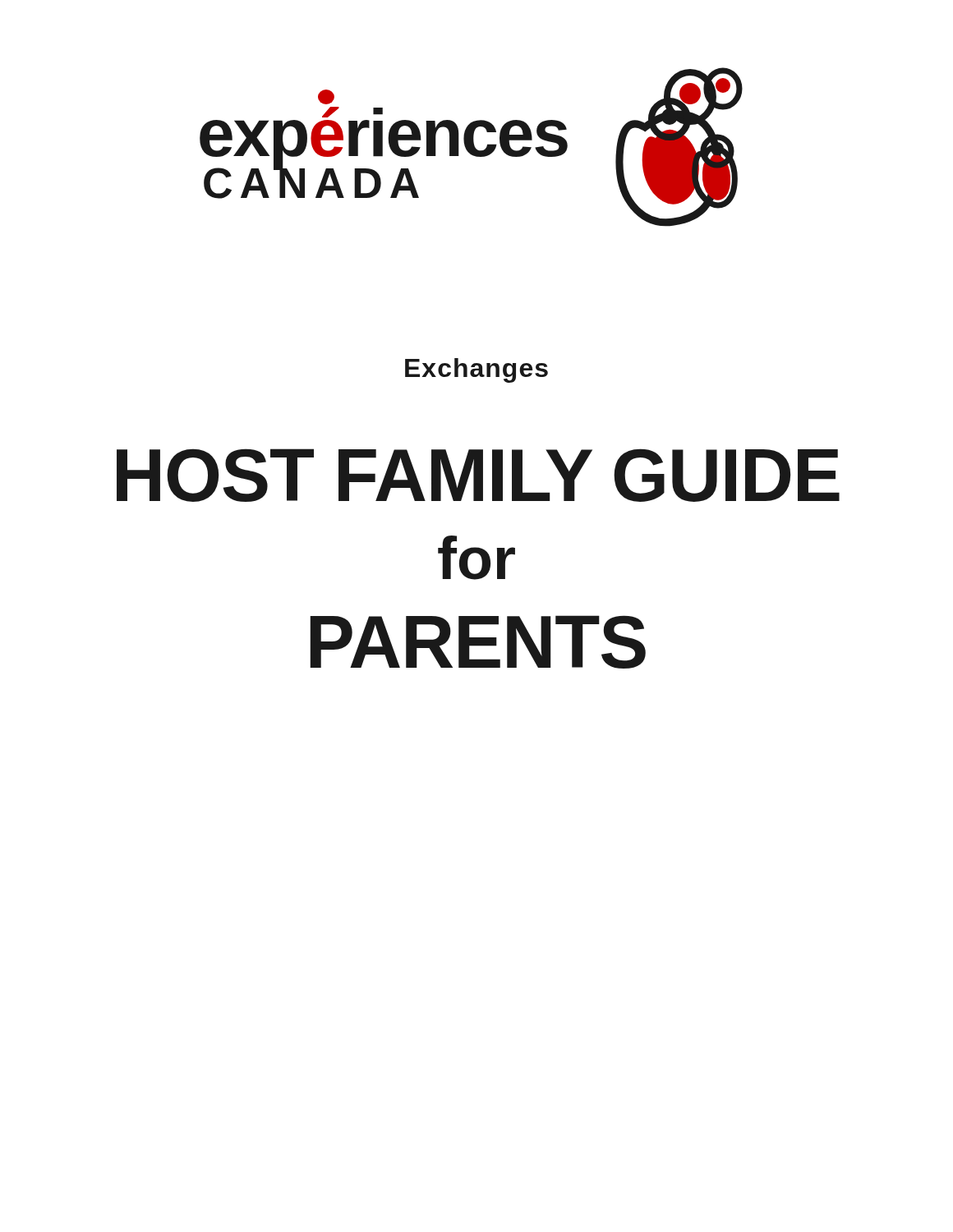Image resolution: width=953 pixels, height=1232 pixels.
Task: Select the region starting "HOST FAMILY GUIDE"
Action: point(476,560)
